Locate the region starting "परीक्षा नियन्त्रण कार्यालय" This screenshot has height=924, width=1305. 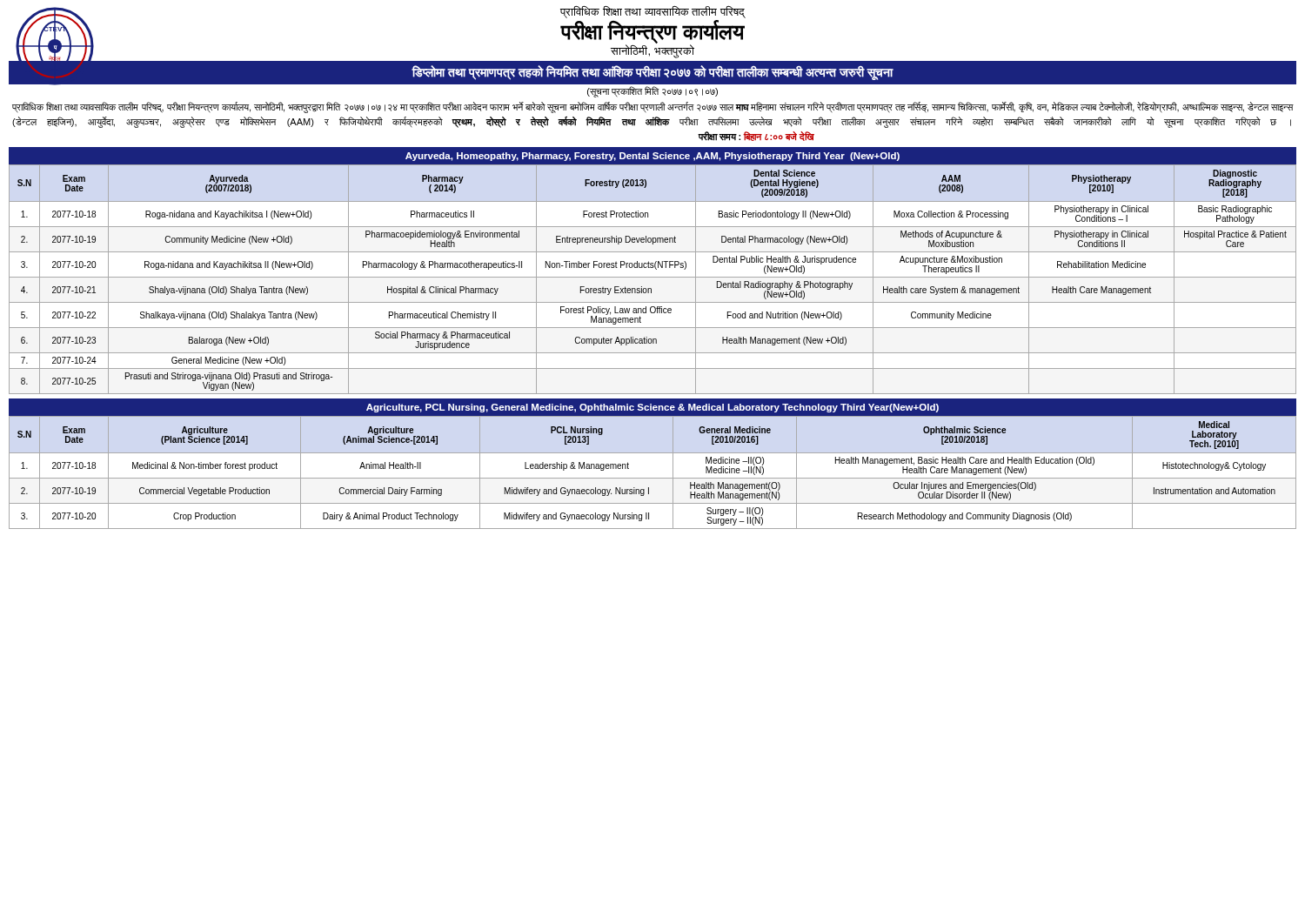tap(652, 32)
